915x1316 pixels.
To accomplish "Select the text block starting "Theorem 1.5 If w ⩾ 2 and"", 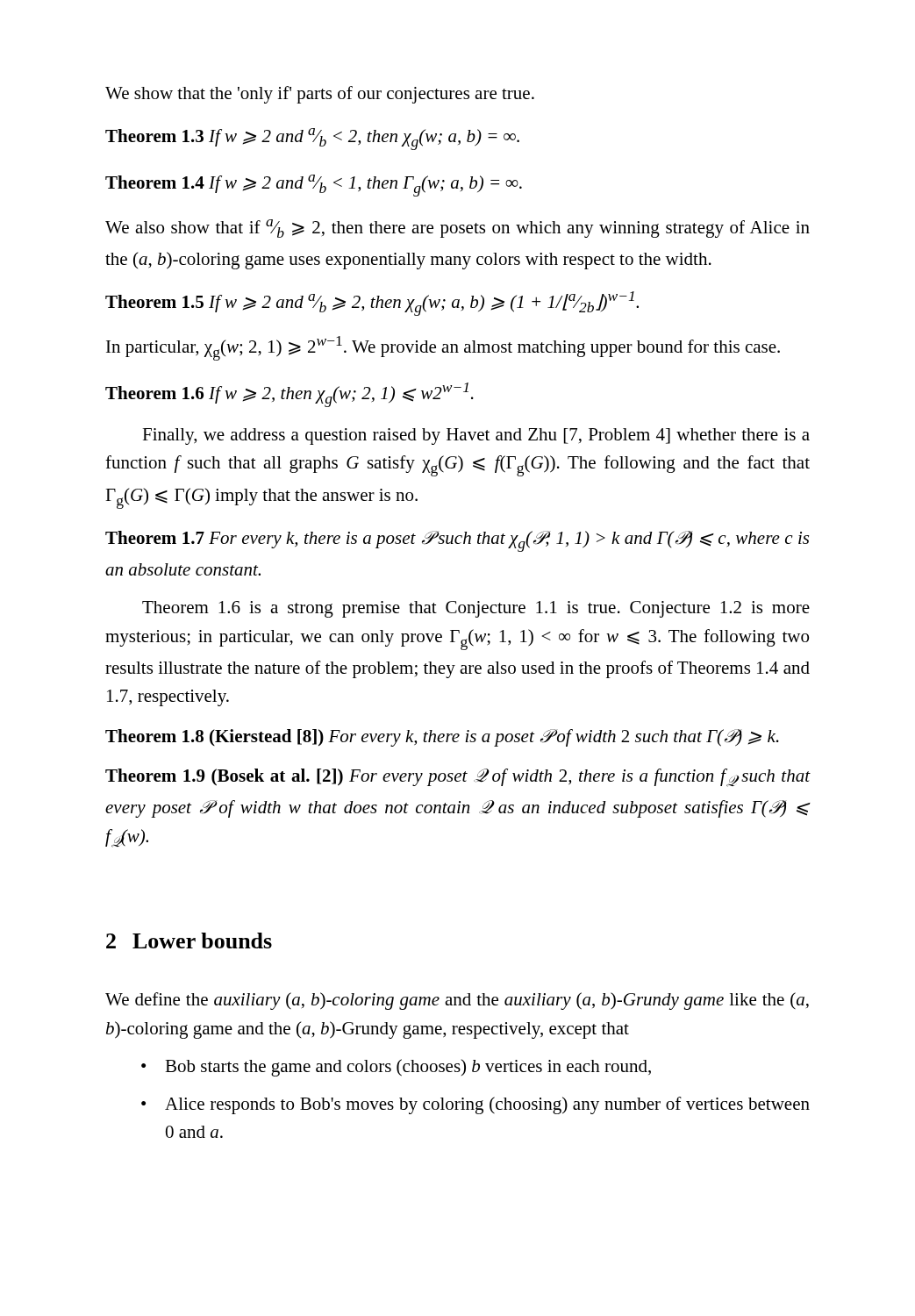I will [x=373, y=302].
